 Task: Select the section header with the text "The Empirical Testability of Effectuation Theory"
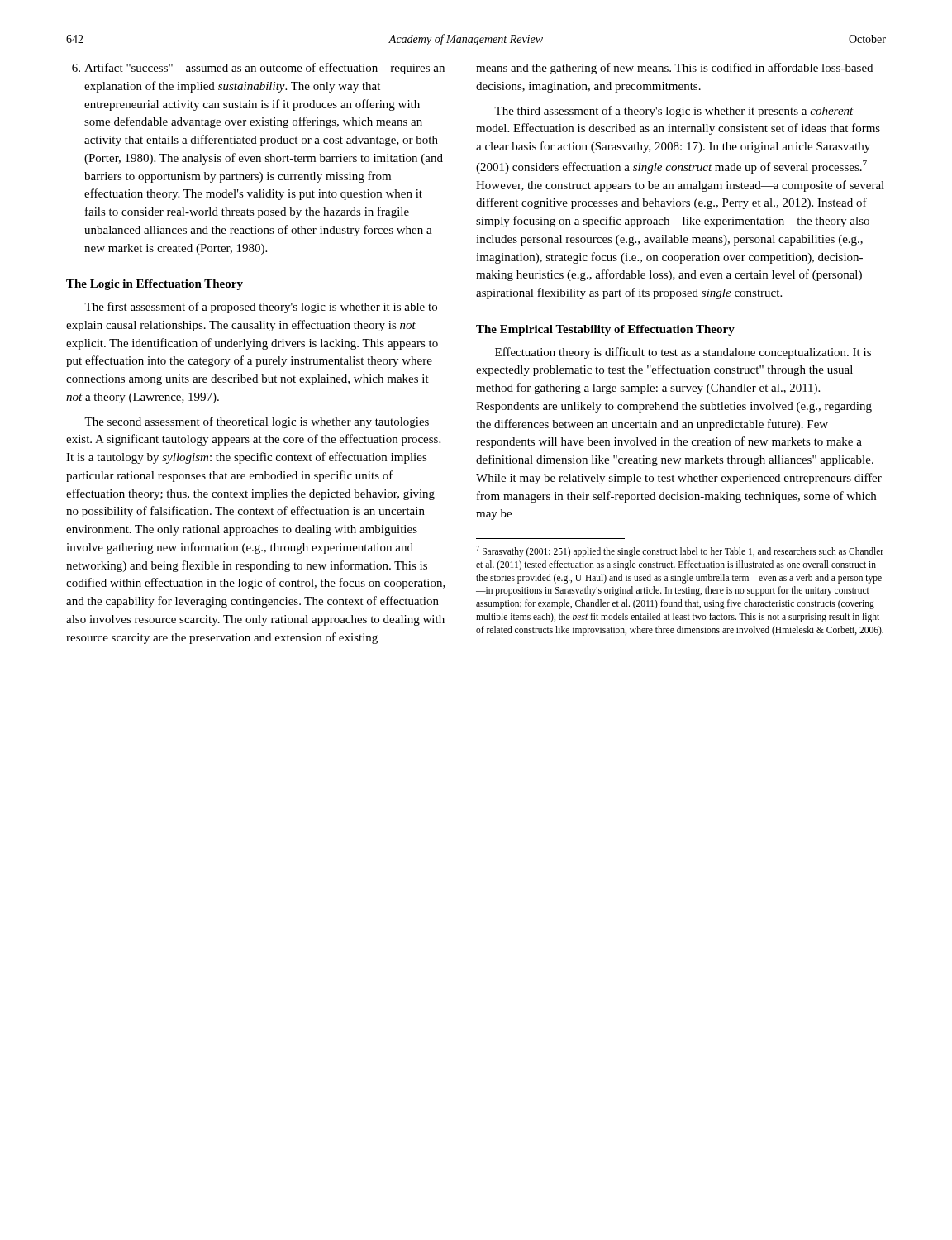(x=605, y=329)
